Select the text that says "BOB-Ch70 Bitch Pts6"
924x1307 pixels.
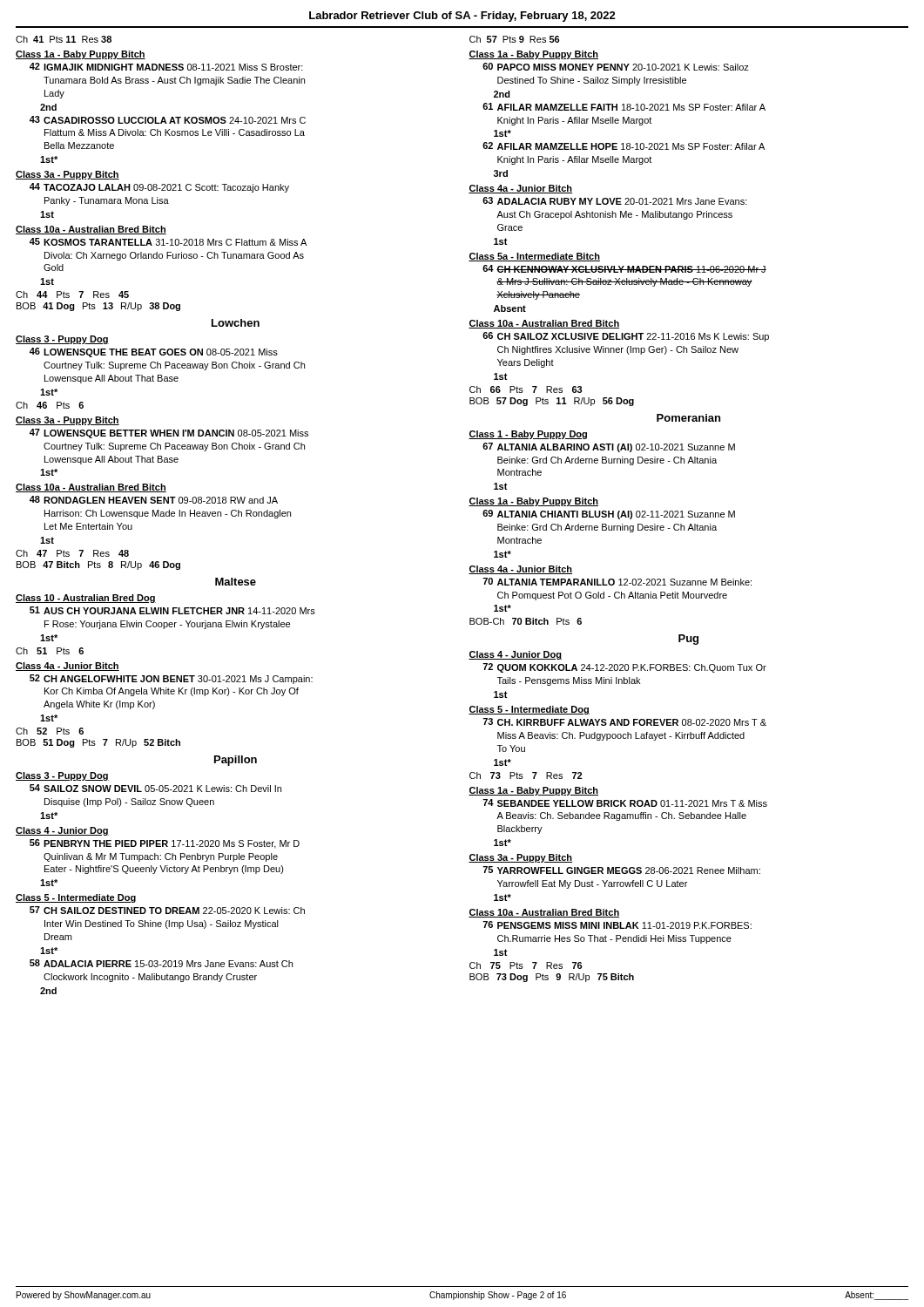(x=525, y=622)
